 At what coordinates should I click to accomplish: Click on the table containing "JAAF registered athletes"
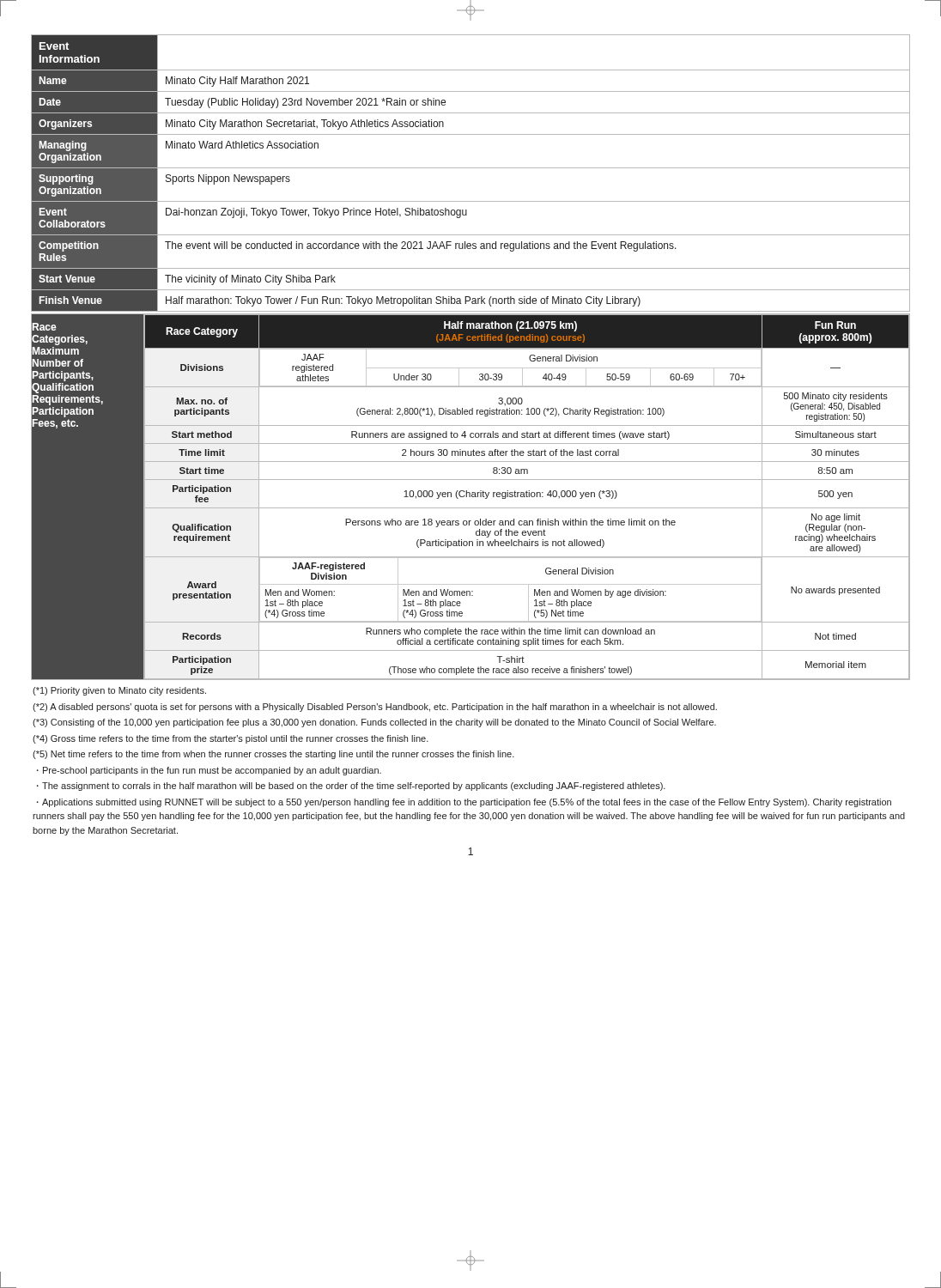pyautogui.click(x=470, y=497)
